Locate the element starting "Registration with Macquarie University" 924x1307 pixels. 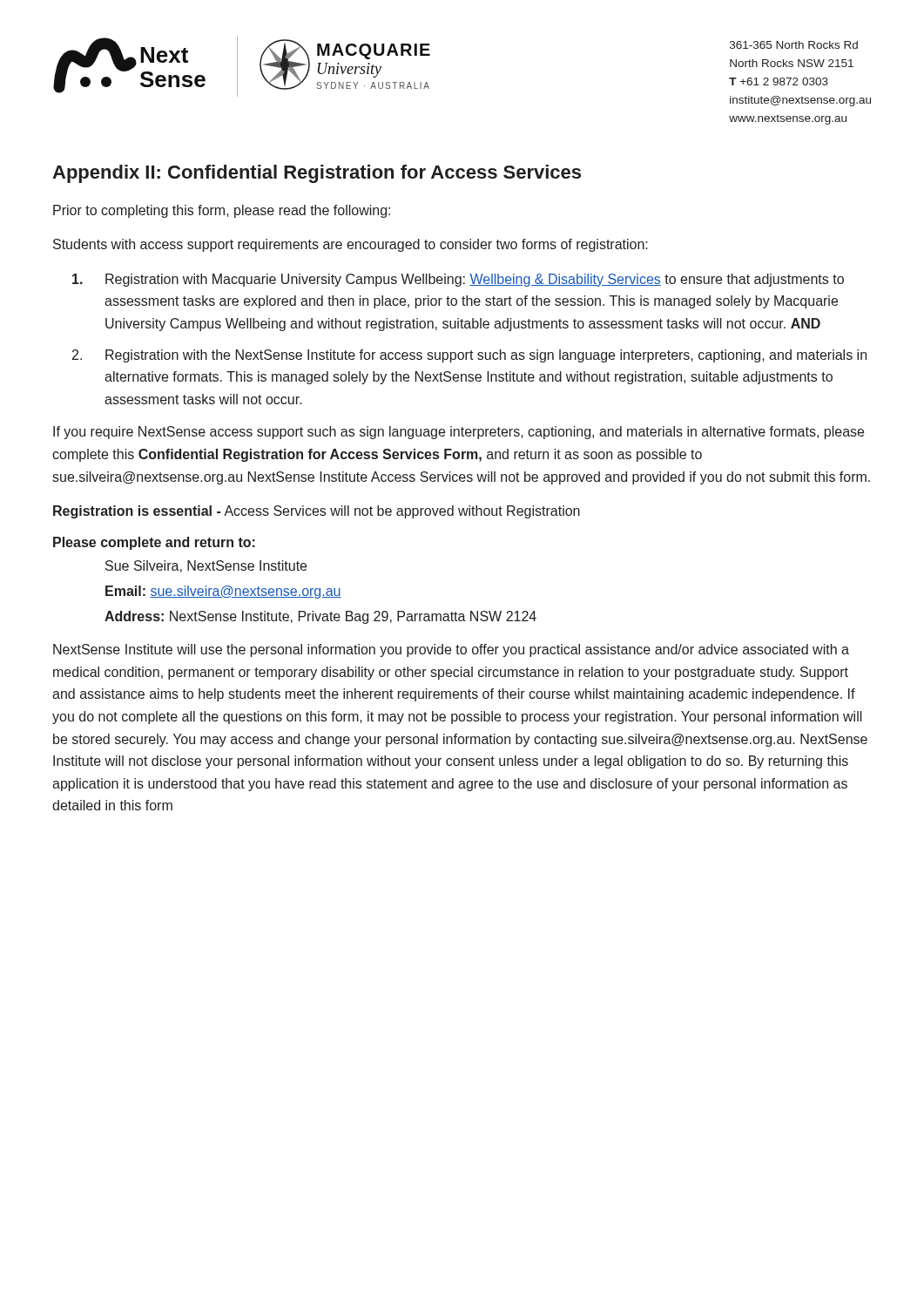pos(462,302)
